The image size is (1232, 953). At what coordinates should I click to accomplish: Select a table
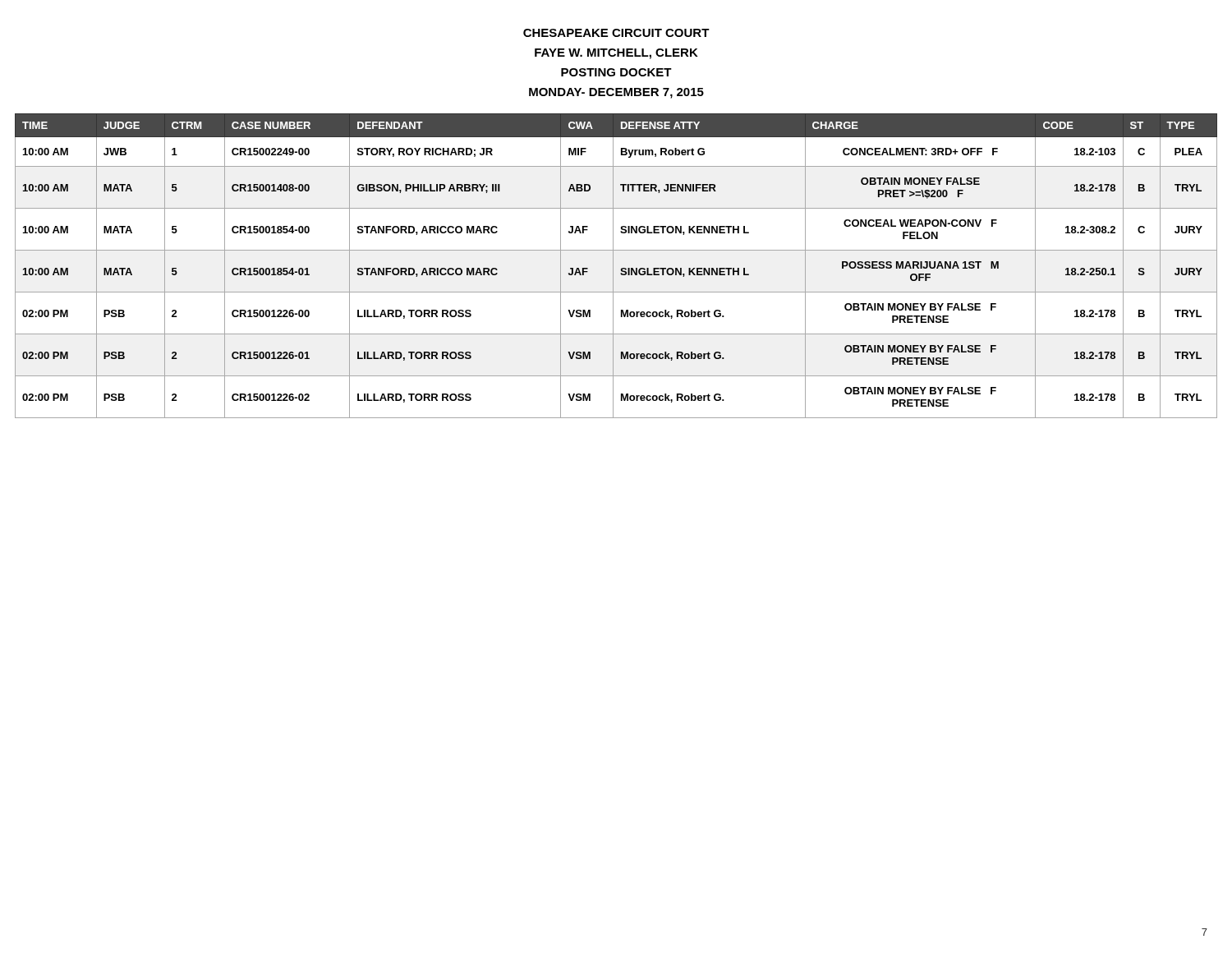(616, 266)
